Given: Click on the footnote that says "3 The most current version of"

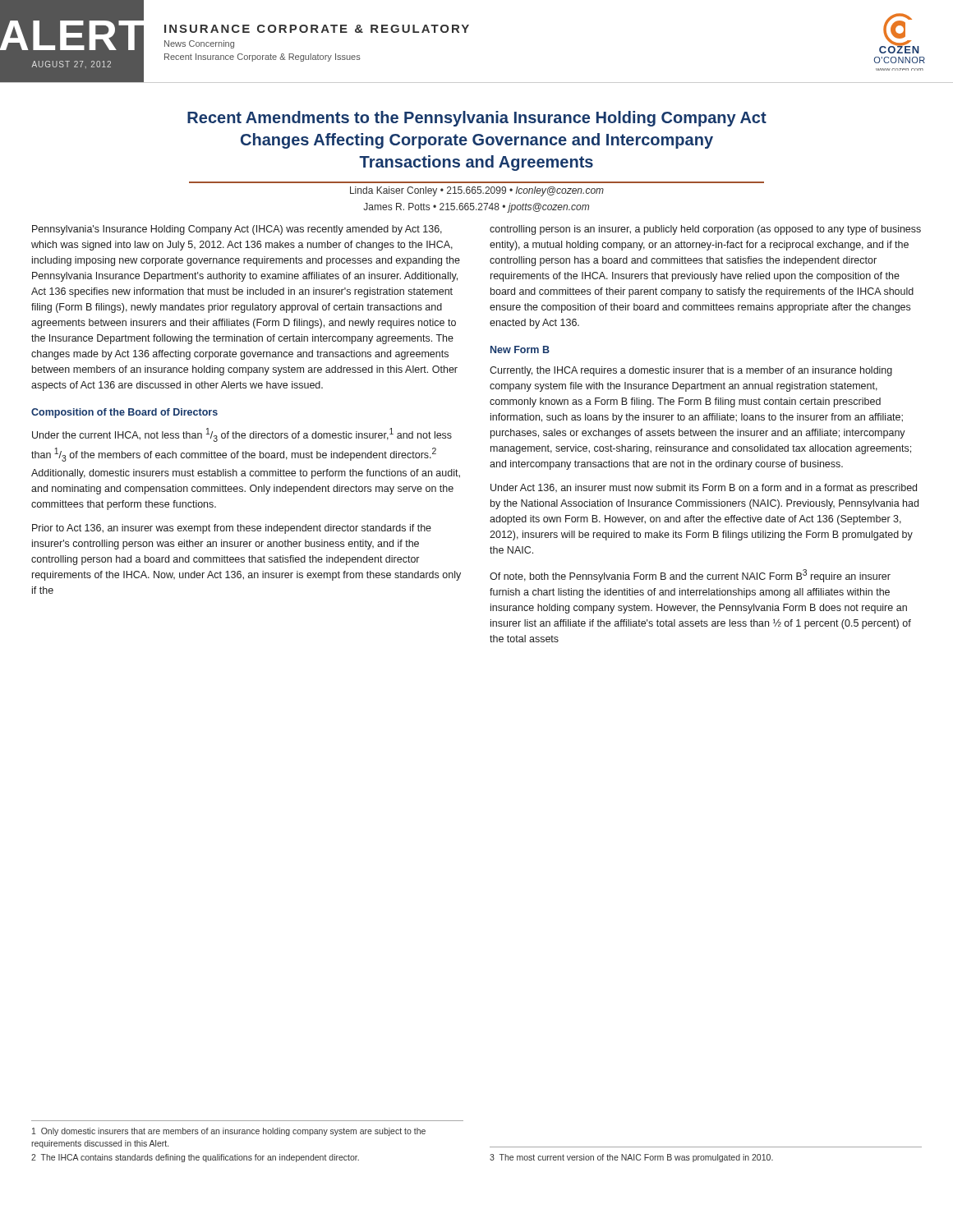Looking at the screenshot, I should point(706,1158).
